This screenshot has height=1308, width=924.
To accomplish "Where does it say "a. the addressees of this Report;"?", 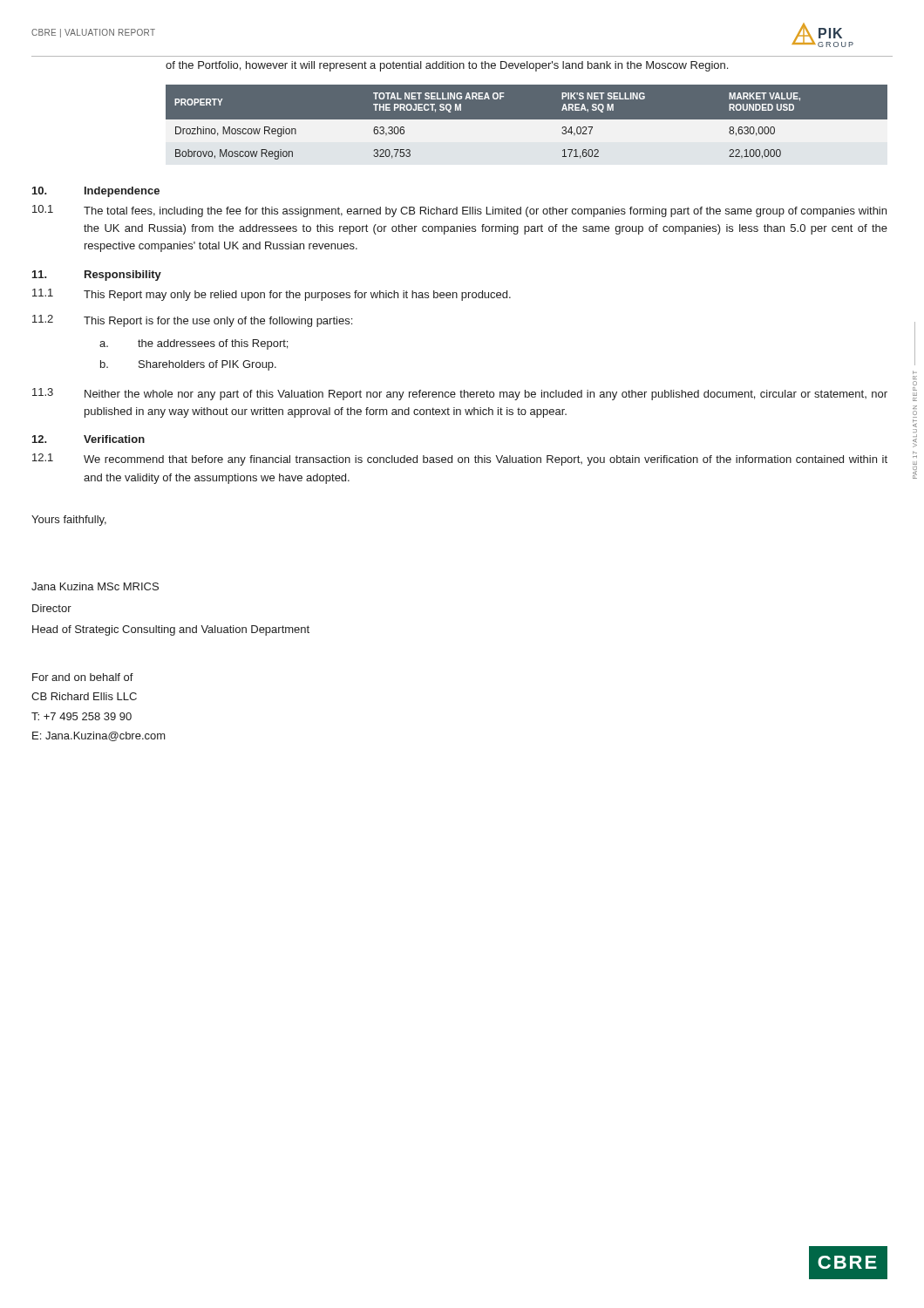I will coord(186,343).
